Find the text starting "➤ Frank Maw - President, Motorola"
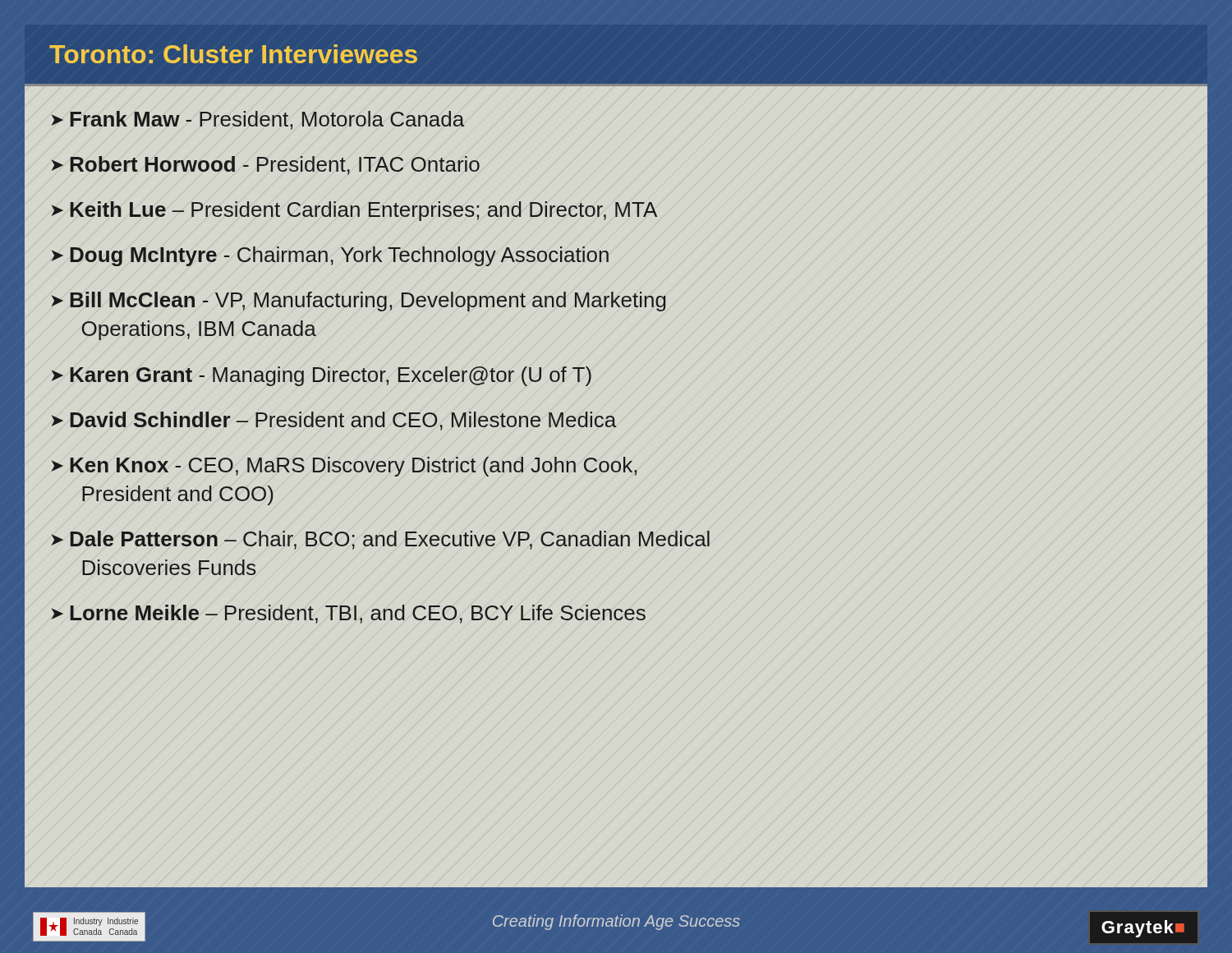The height and width of the screenshot is (953, 1232). click(258, 120)
